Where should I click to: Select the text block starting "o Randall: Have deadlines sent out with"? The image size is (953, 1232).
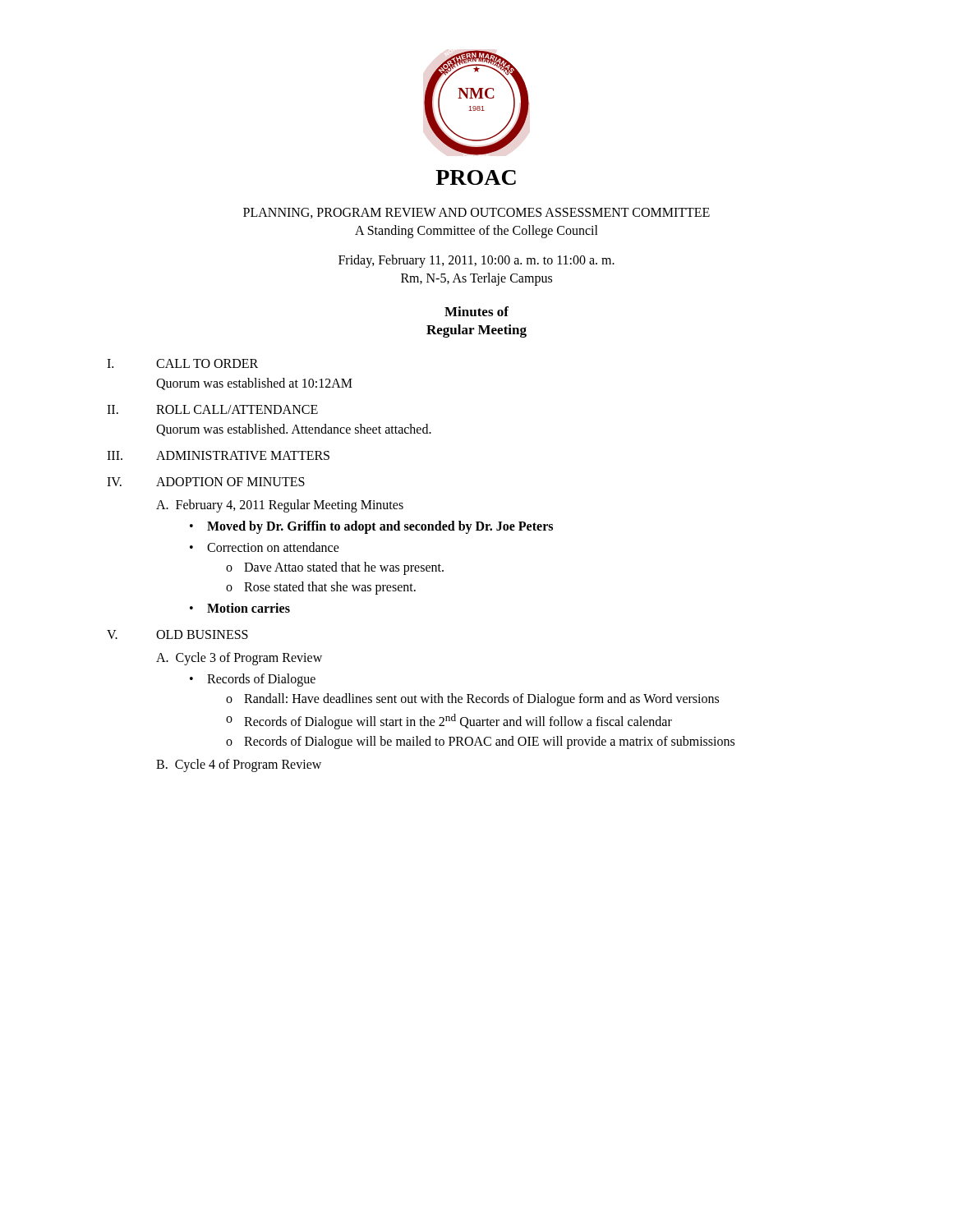click(473, 699)
